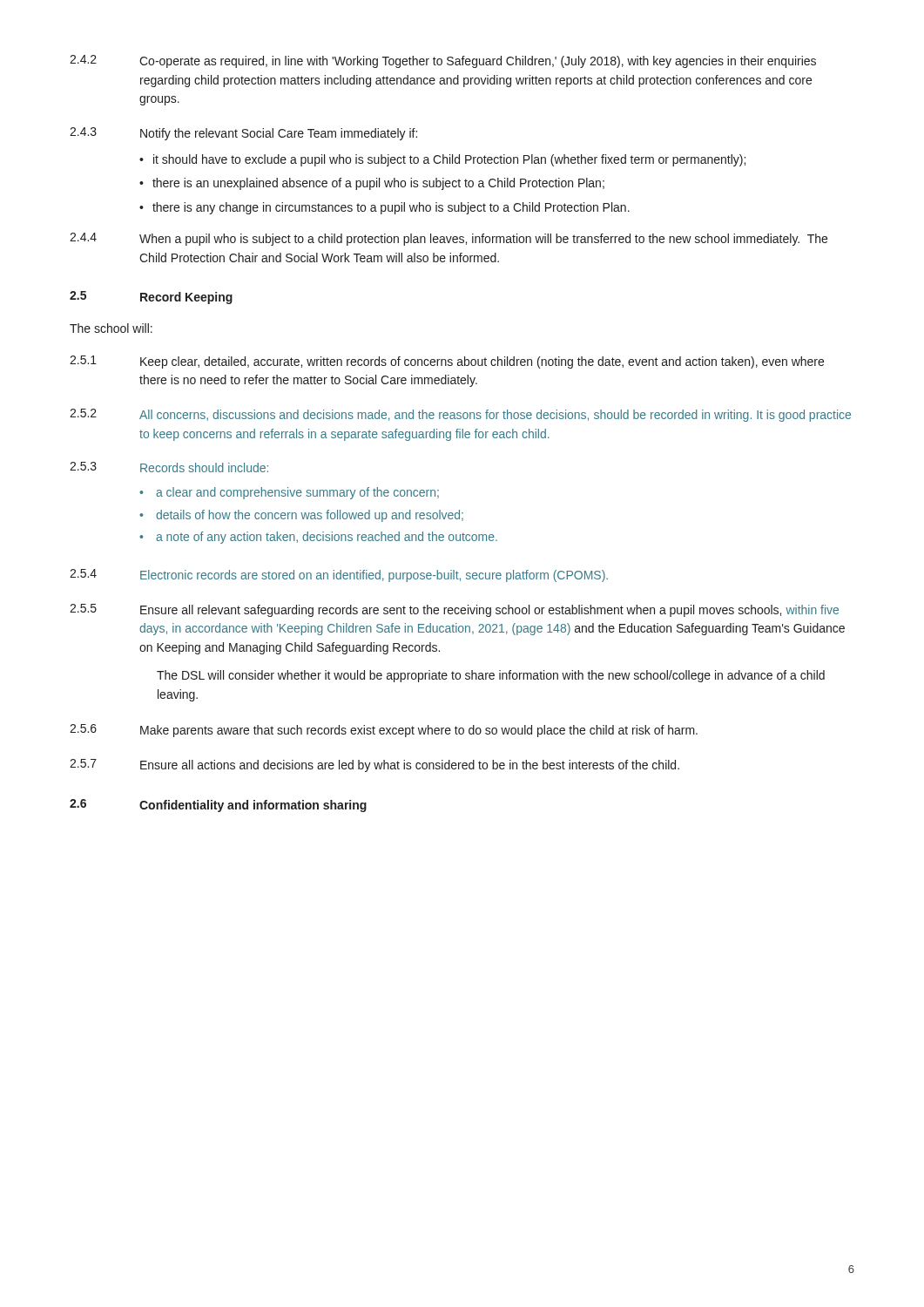924x1307 pixels.
Task: Navigate to the block starting "2.4.3 Notify the"
Action: pyautogui.click(x=462, y=174)
